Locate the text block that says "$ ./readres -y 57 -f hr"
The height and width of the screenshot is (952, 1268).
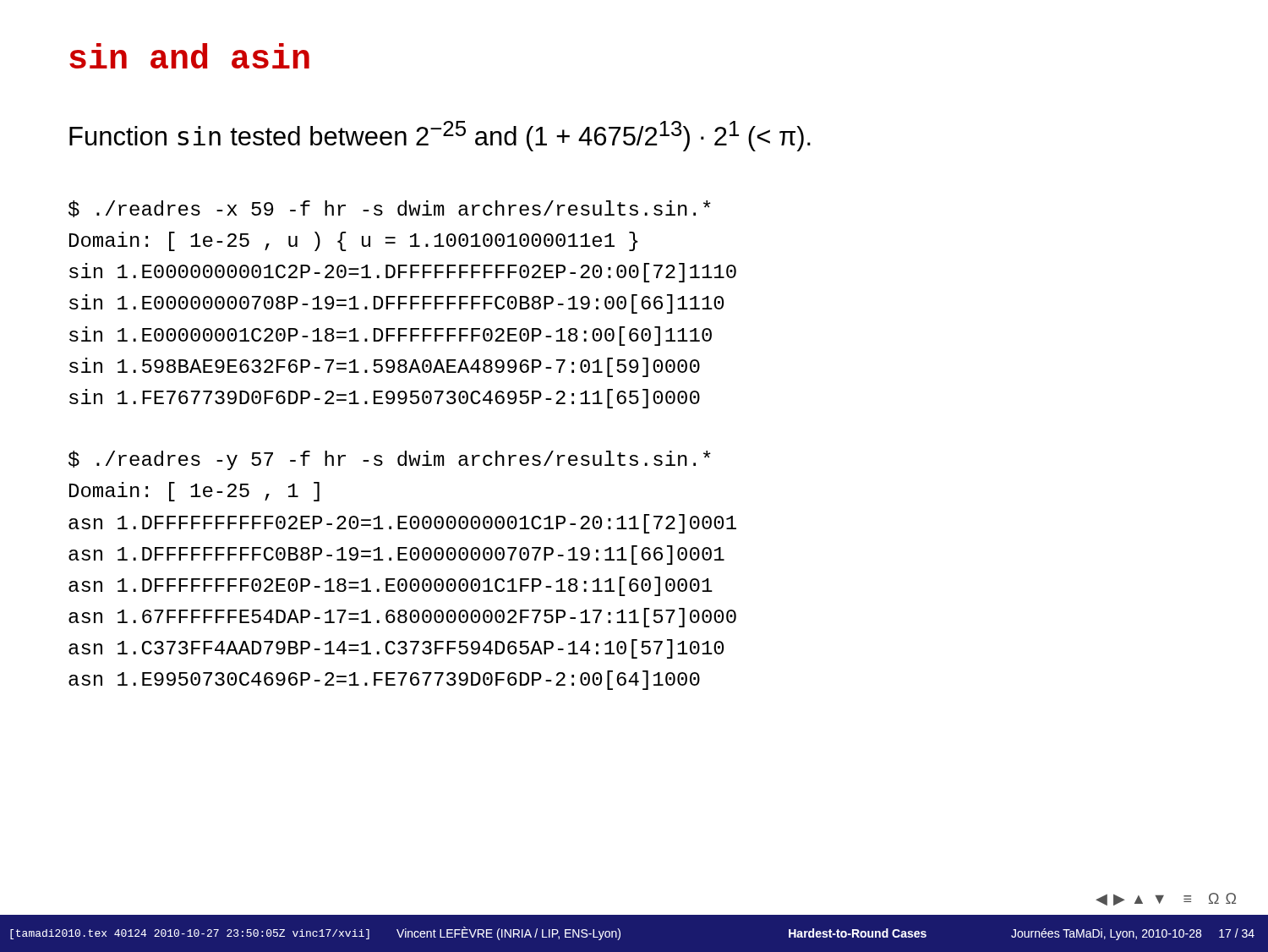pos(402,571)
